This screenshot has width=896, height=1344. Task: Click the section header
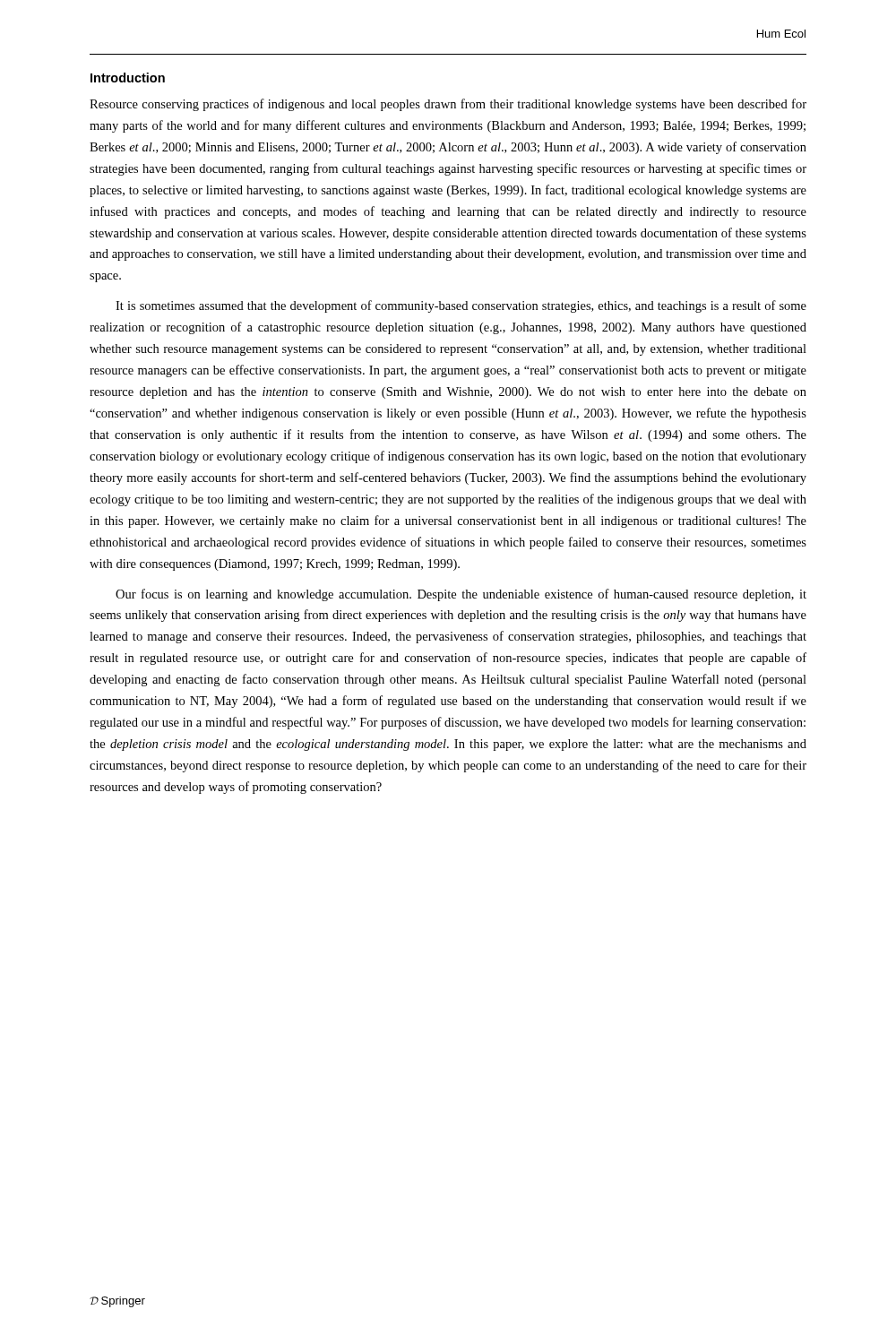[x=128, y=78]
